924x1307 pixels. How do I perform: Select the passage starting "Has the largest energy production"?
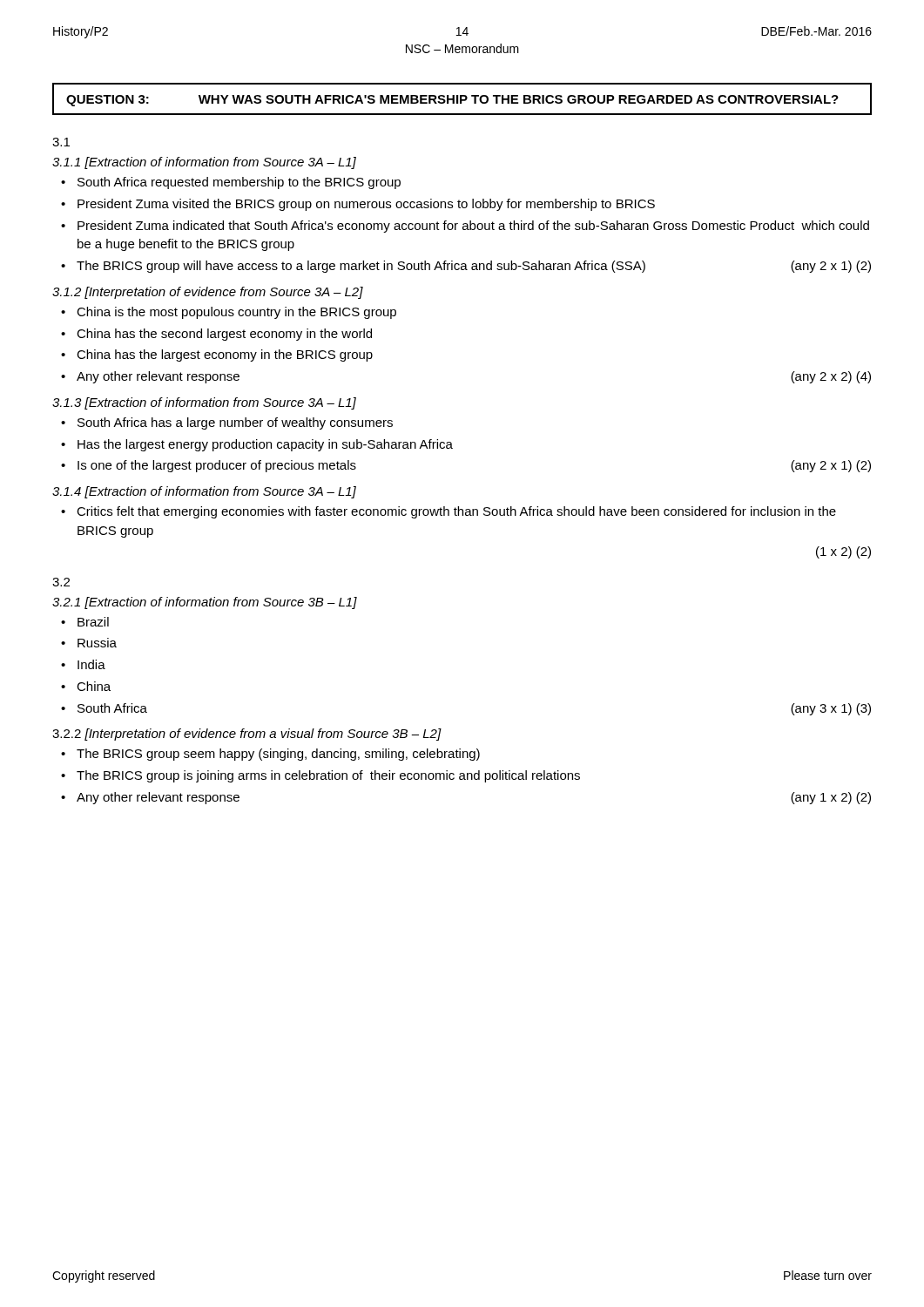(265, 444)
